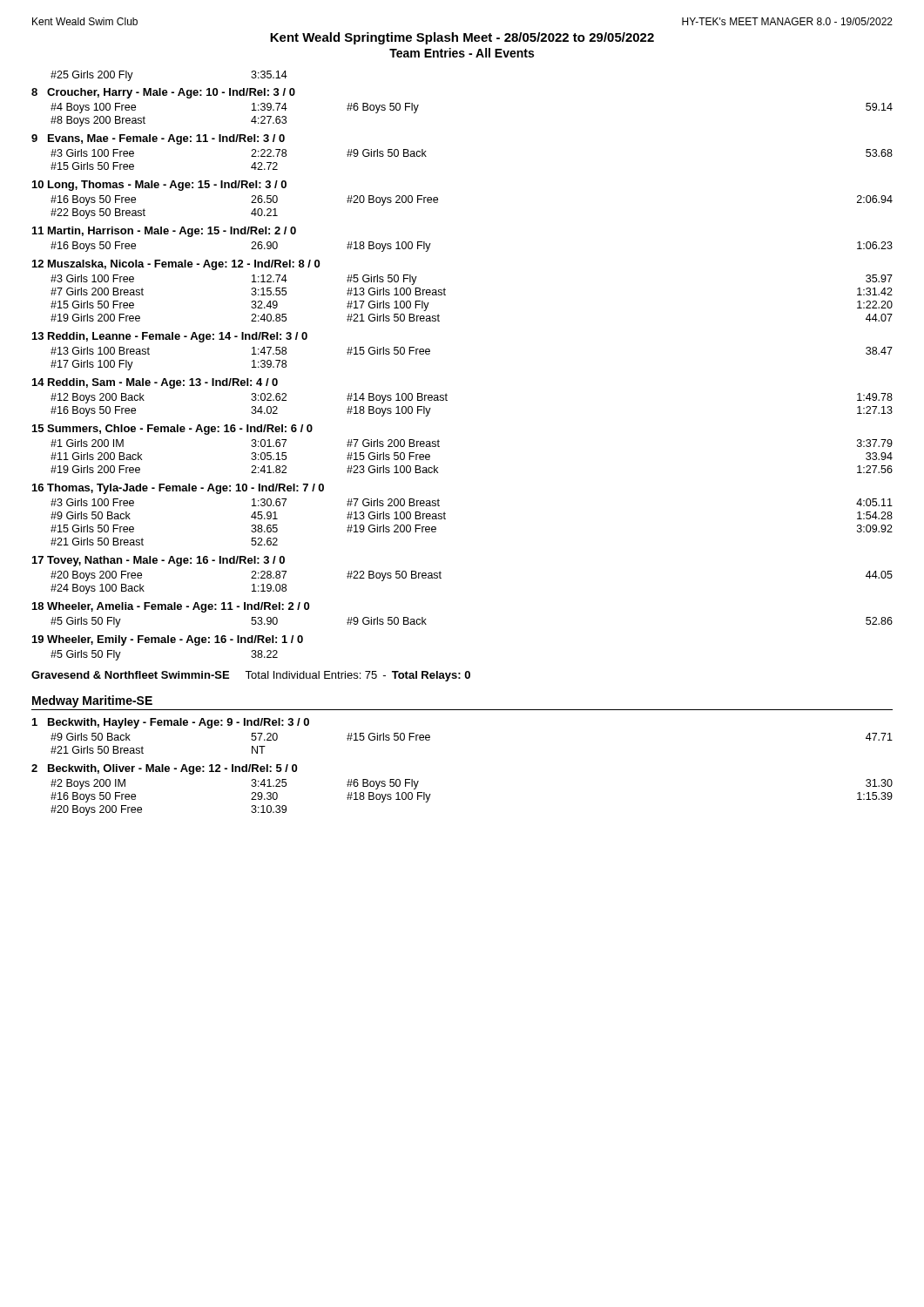Find "#5 Girls 50 Fly38.22" on this page
This screenshot has height=1307, width=924.
pos(199,654)
